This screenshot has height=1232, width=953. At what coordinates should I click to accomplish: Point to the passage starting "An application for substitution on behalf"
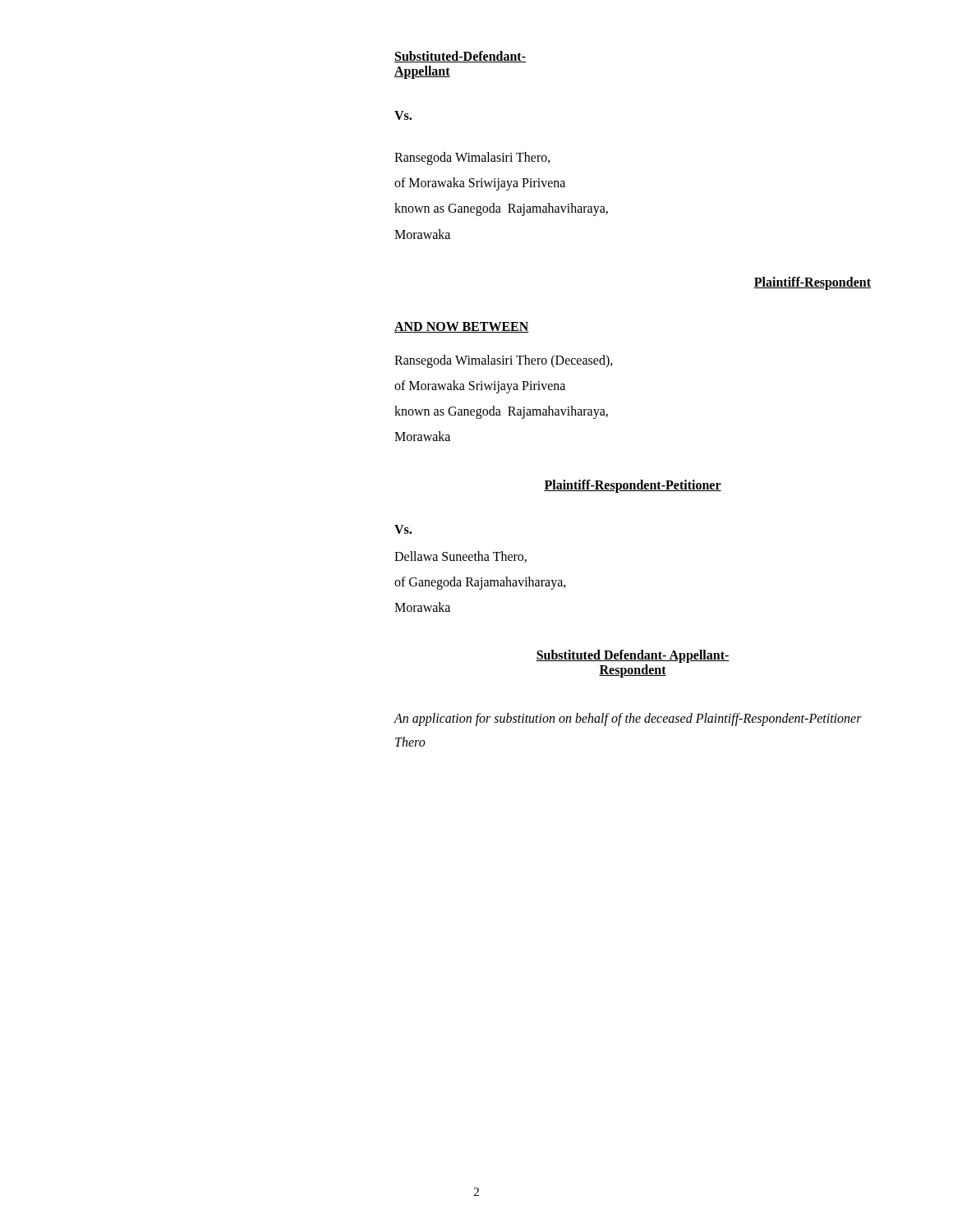633,731
